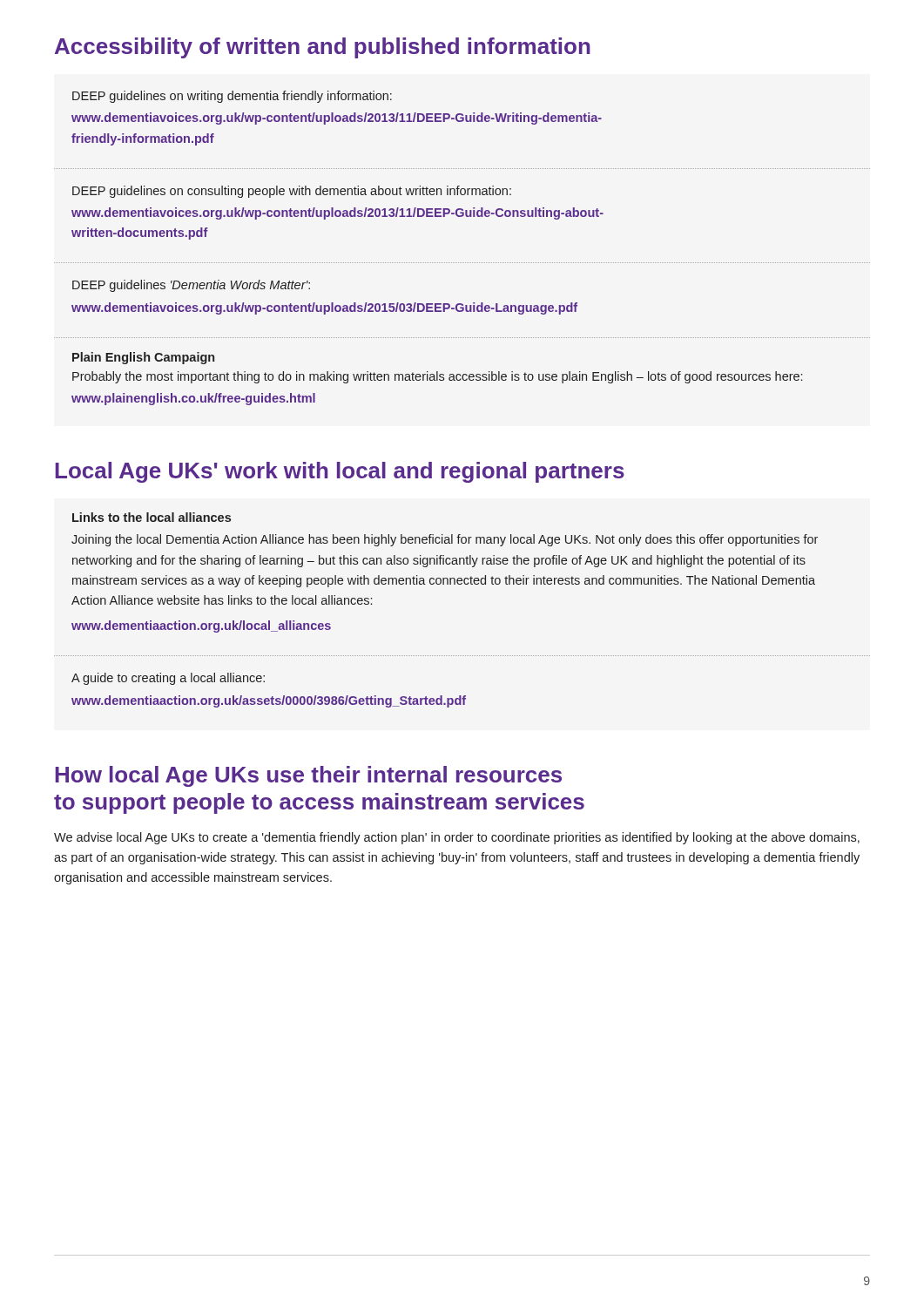Select the block starting "Links to the local"
This screenshot has width=924, height=1307.
click(152, 517)
